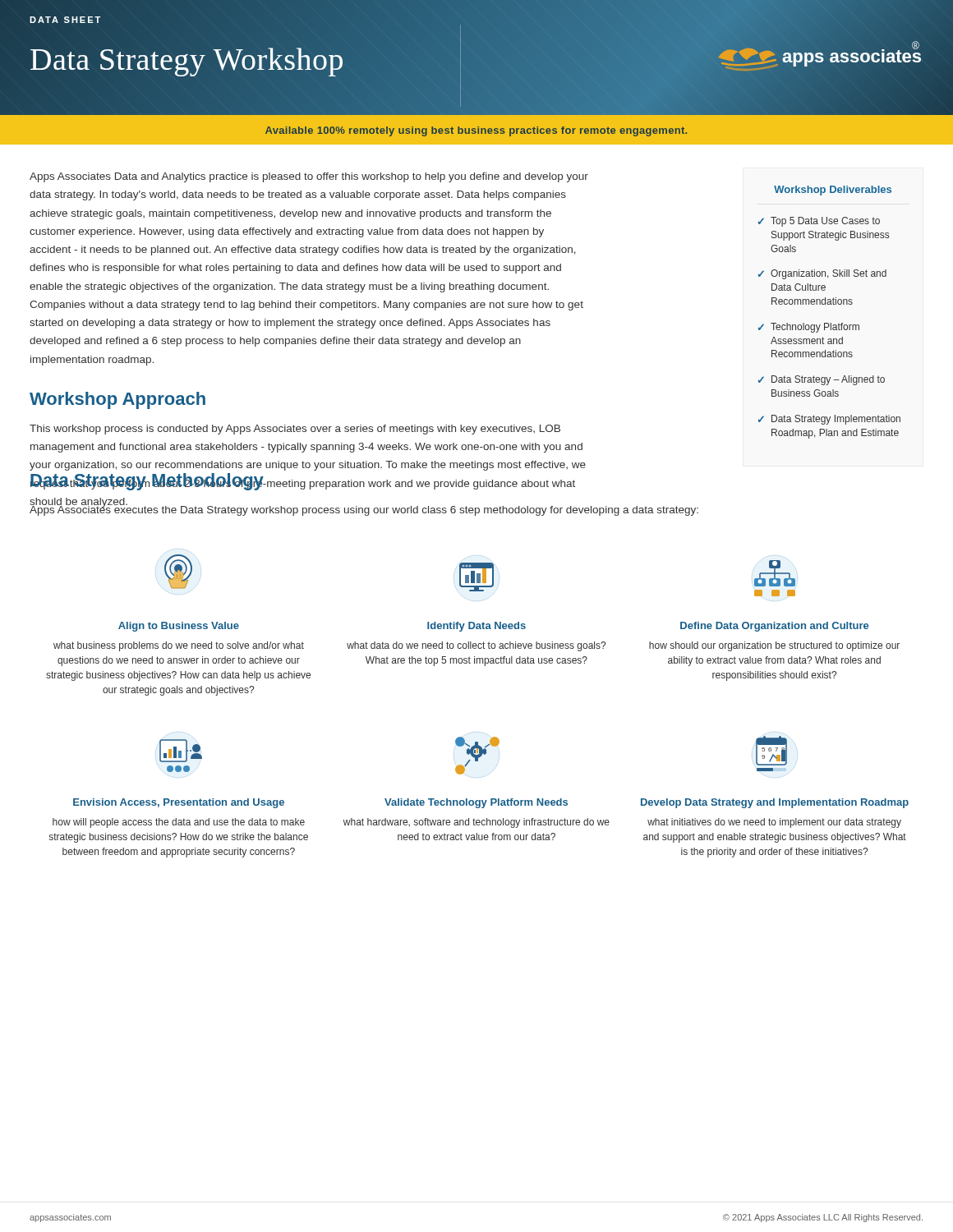Click the passage that begins "Apps Associates executes"

364,510
